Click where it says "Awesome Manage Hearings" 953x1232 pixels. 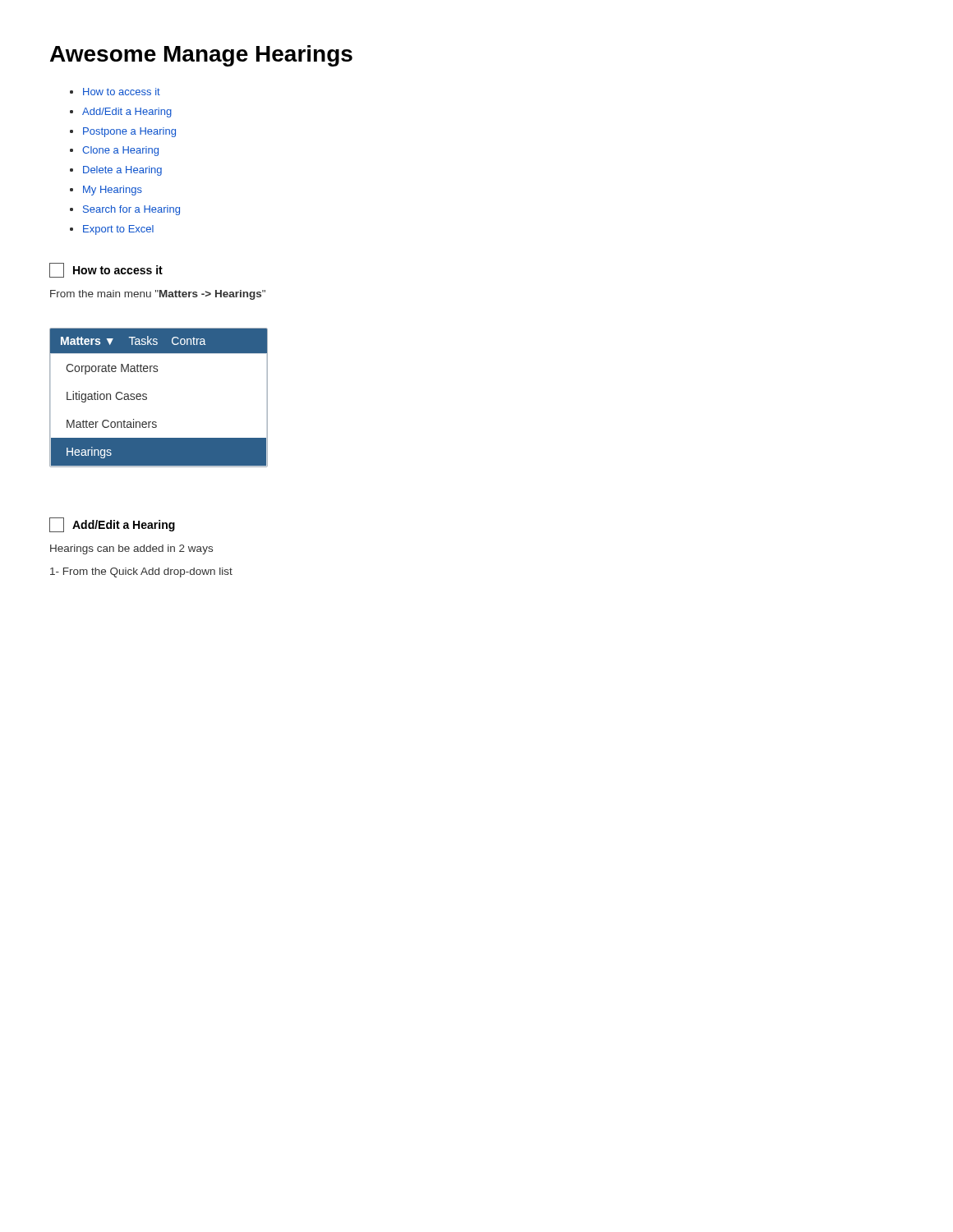point(201,56)
